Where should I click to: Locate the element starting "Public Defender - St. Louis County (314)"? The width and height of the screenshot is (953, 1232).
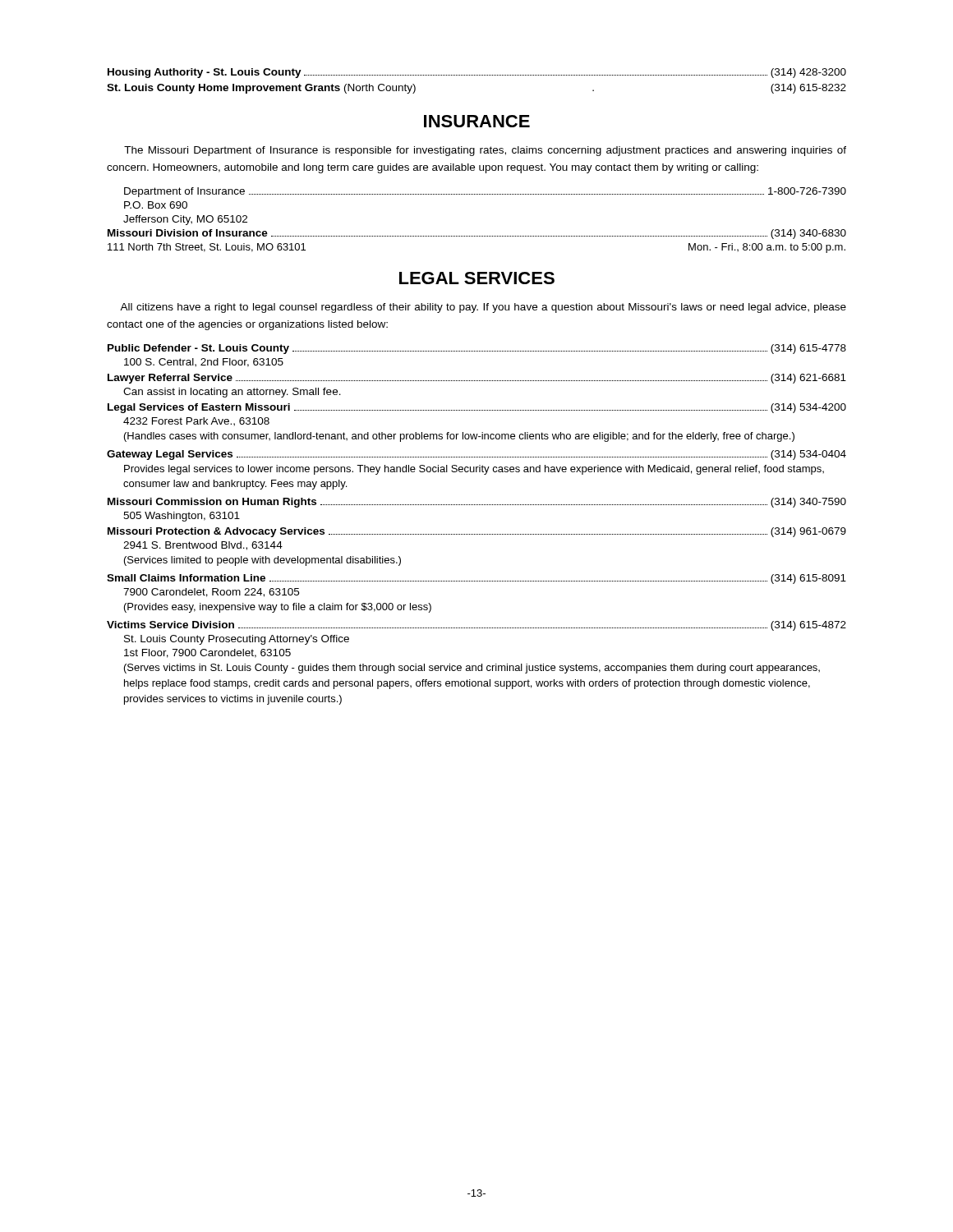pyautogui.click(x=476, y=355)
